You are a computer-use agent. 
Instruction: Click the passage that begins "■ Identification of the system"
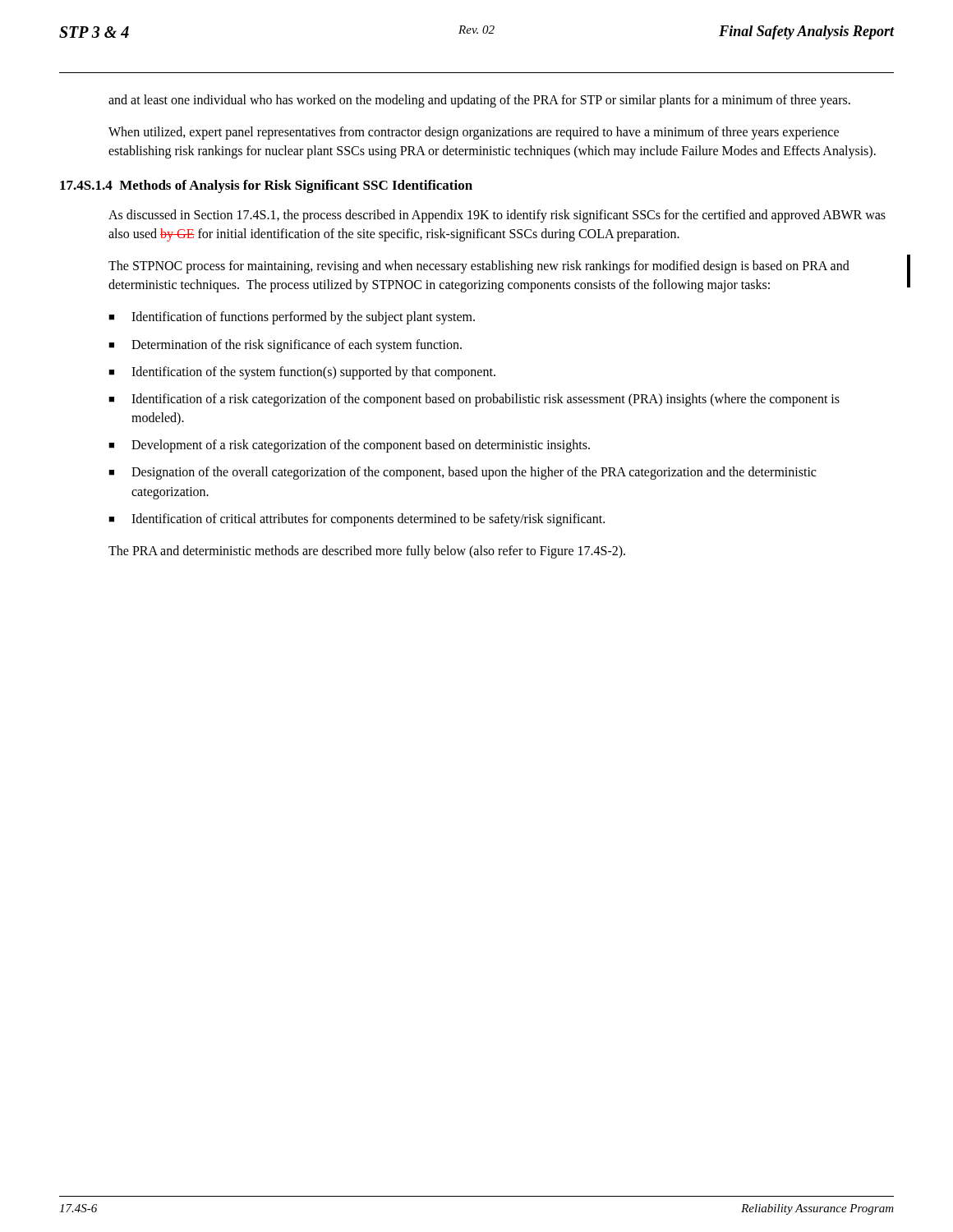(501, 371)
